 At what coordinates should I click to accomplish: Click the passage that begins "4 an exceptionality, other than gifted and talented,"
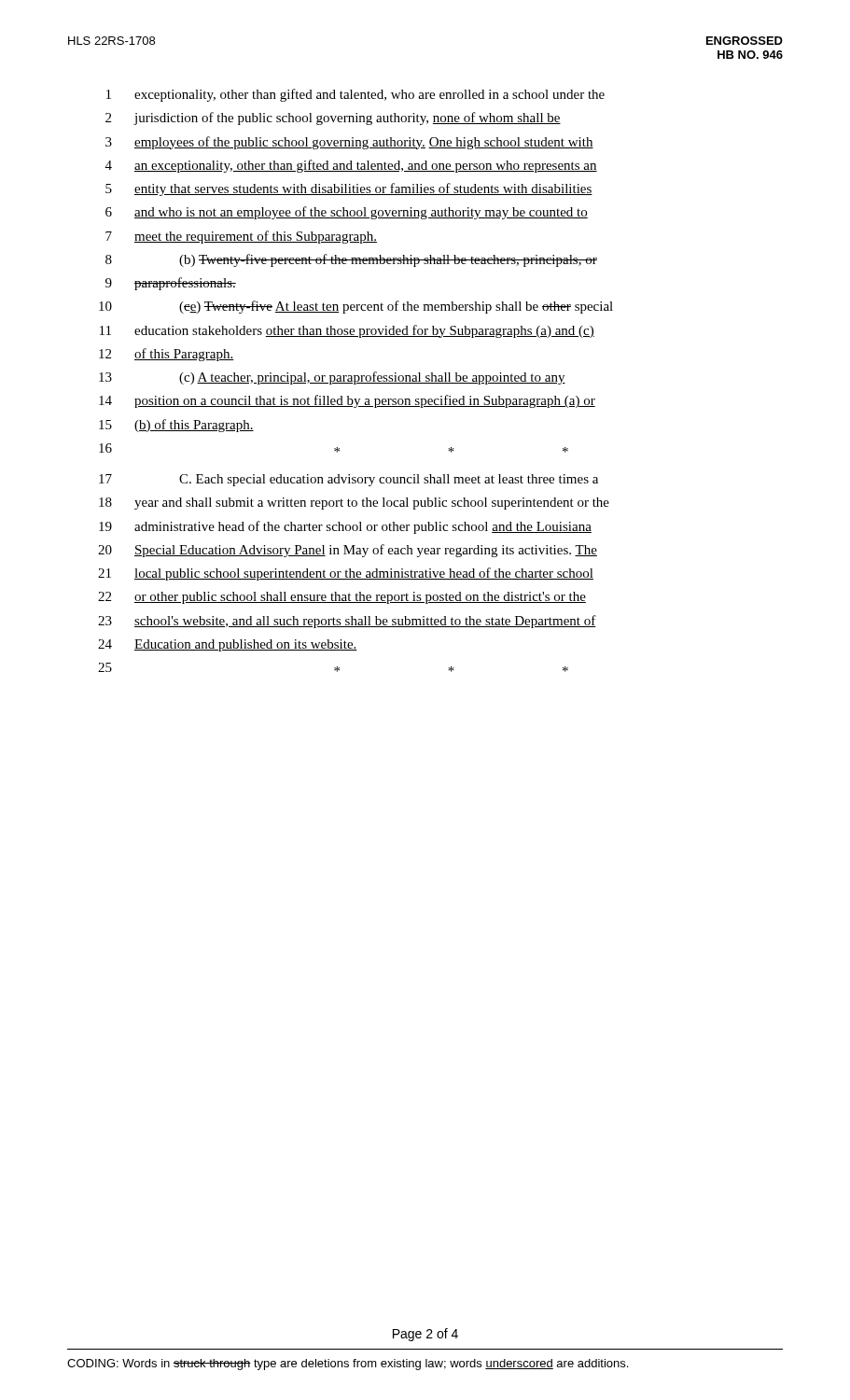(x=425, y=166)
